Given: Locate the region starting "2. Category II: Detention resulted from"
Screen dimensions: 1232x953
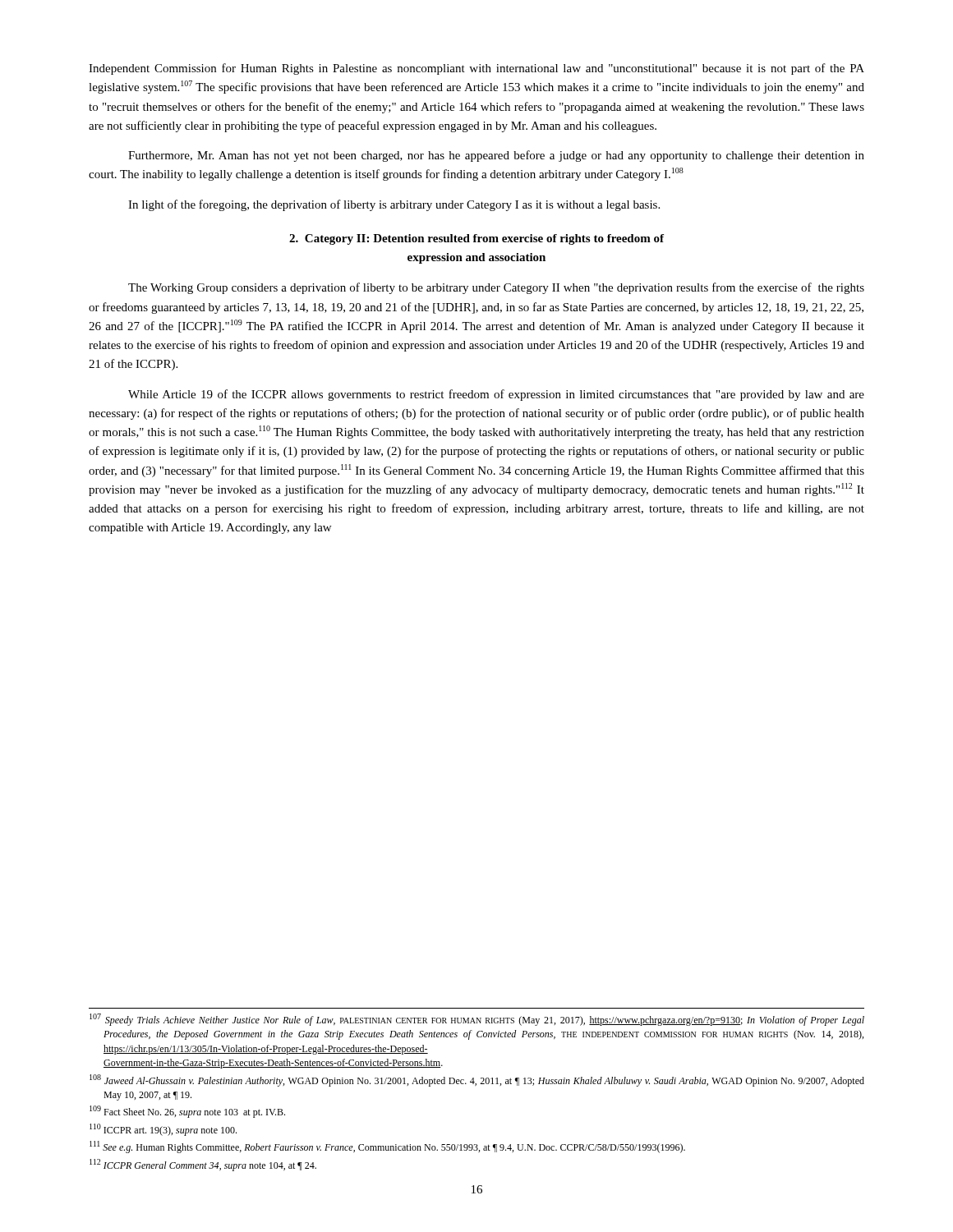Looking at the screenshot, I should click(476, 248).
